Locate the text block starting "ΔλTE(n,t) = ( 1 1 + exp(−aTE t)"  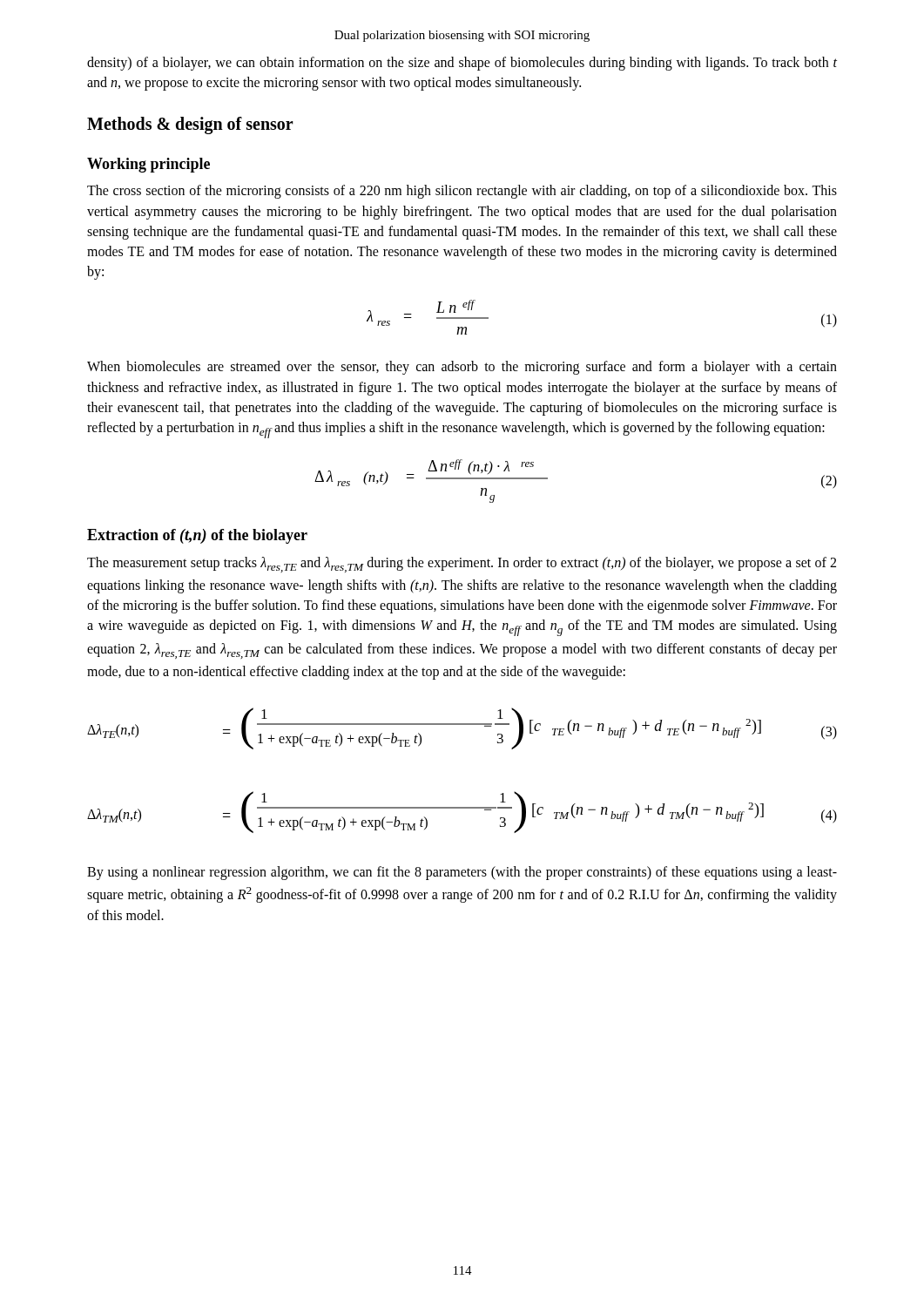pos(462,732)
